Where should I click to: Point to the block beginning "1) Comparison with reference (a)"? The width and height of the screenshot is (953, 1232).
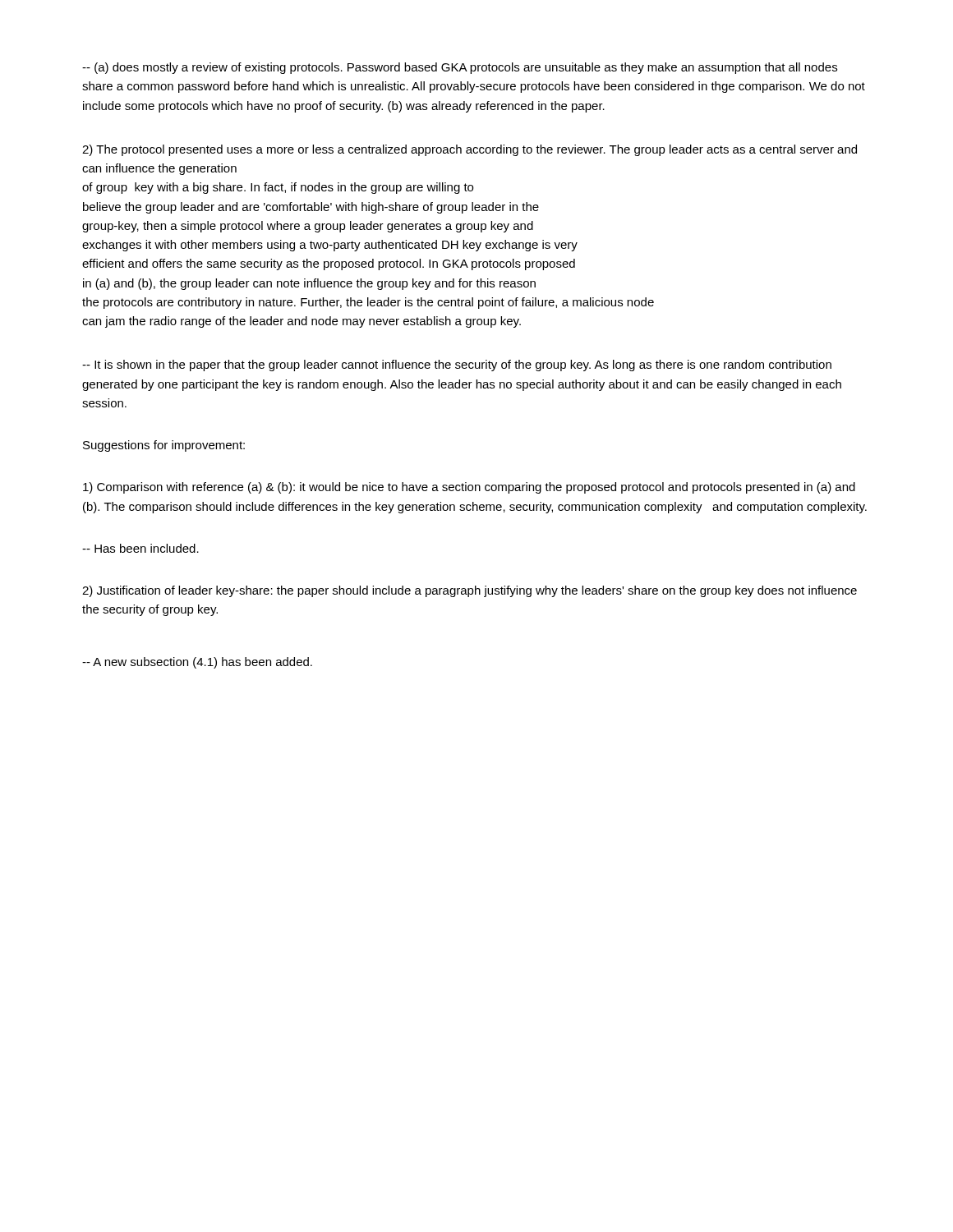[475, 496]
